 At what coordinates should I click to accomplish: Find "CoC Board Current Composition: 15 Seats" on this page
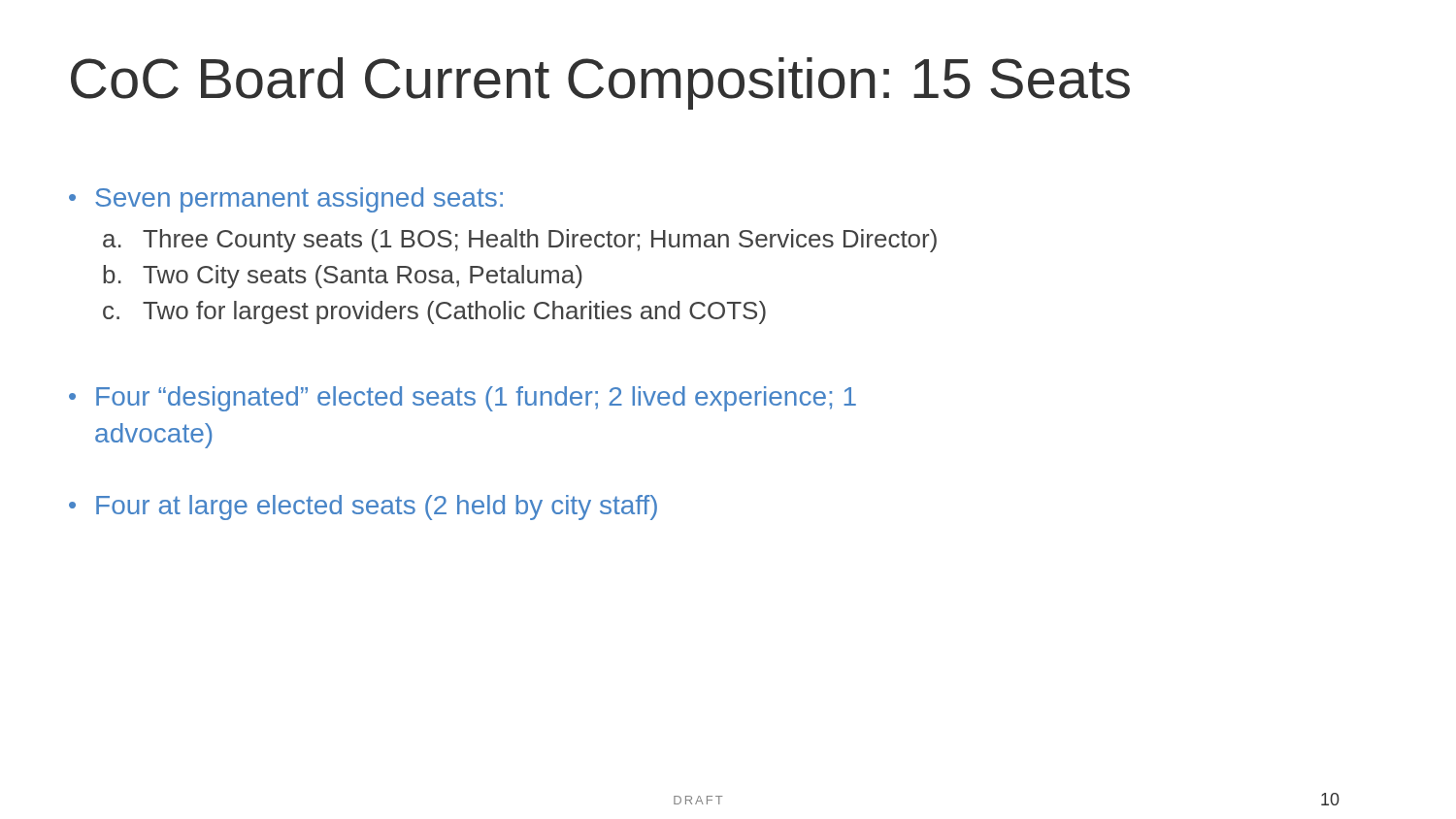[728, 79]
